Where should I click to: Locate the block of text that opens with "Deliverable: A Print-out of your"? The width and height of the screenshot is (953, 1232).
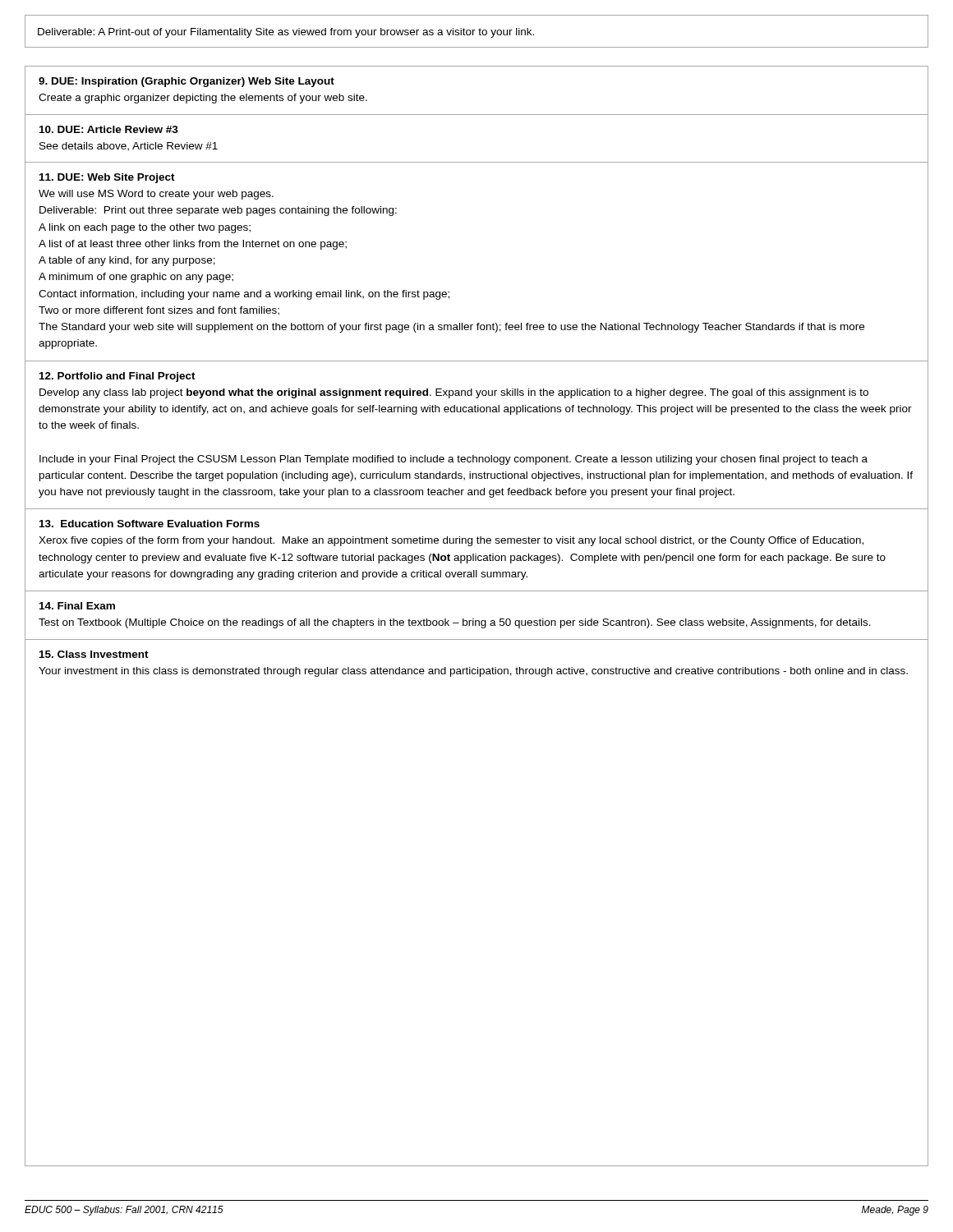(286, 32)
